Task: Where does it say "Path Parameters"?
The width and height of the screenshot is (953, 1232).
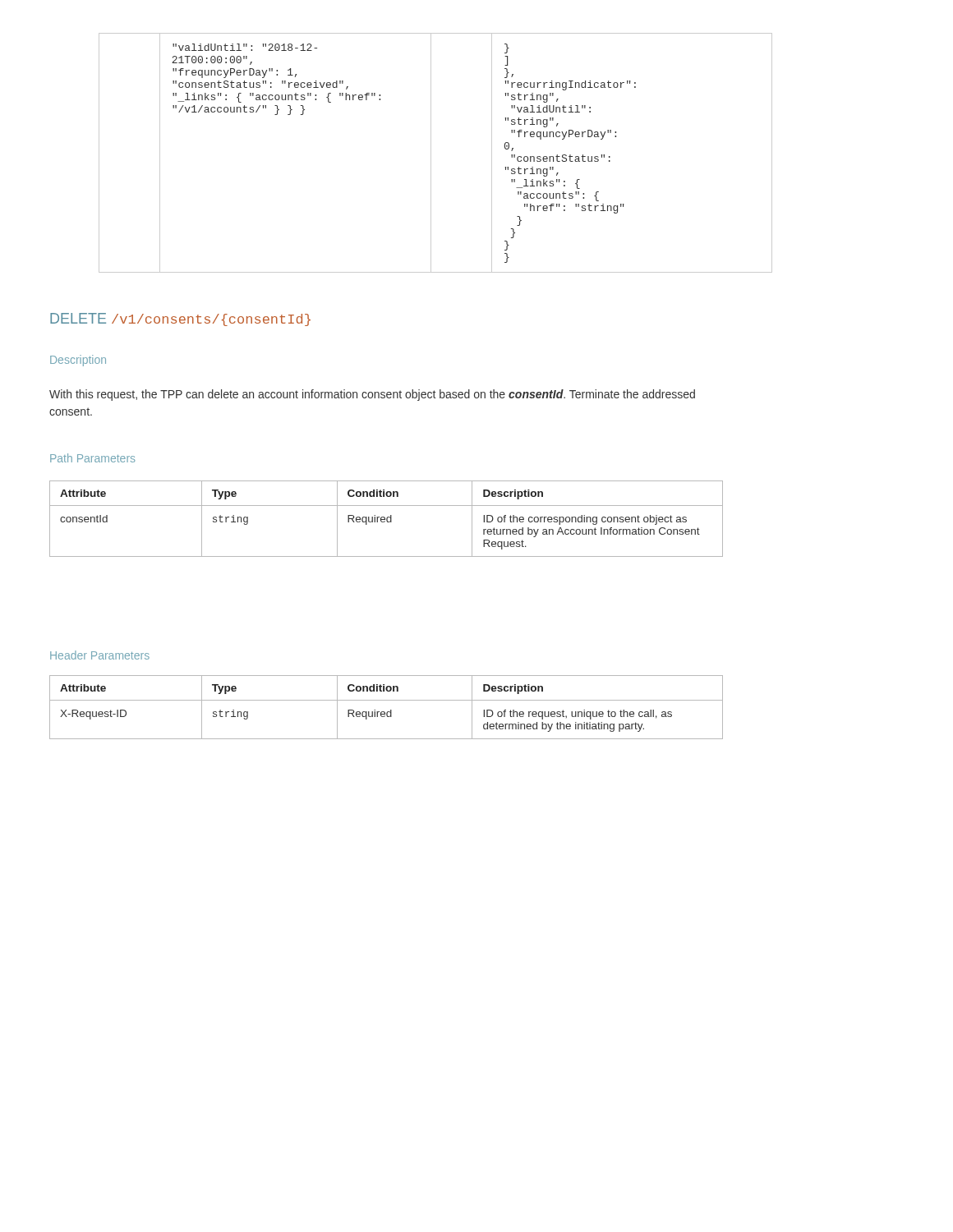Action: coord(92,458)
